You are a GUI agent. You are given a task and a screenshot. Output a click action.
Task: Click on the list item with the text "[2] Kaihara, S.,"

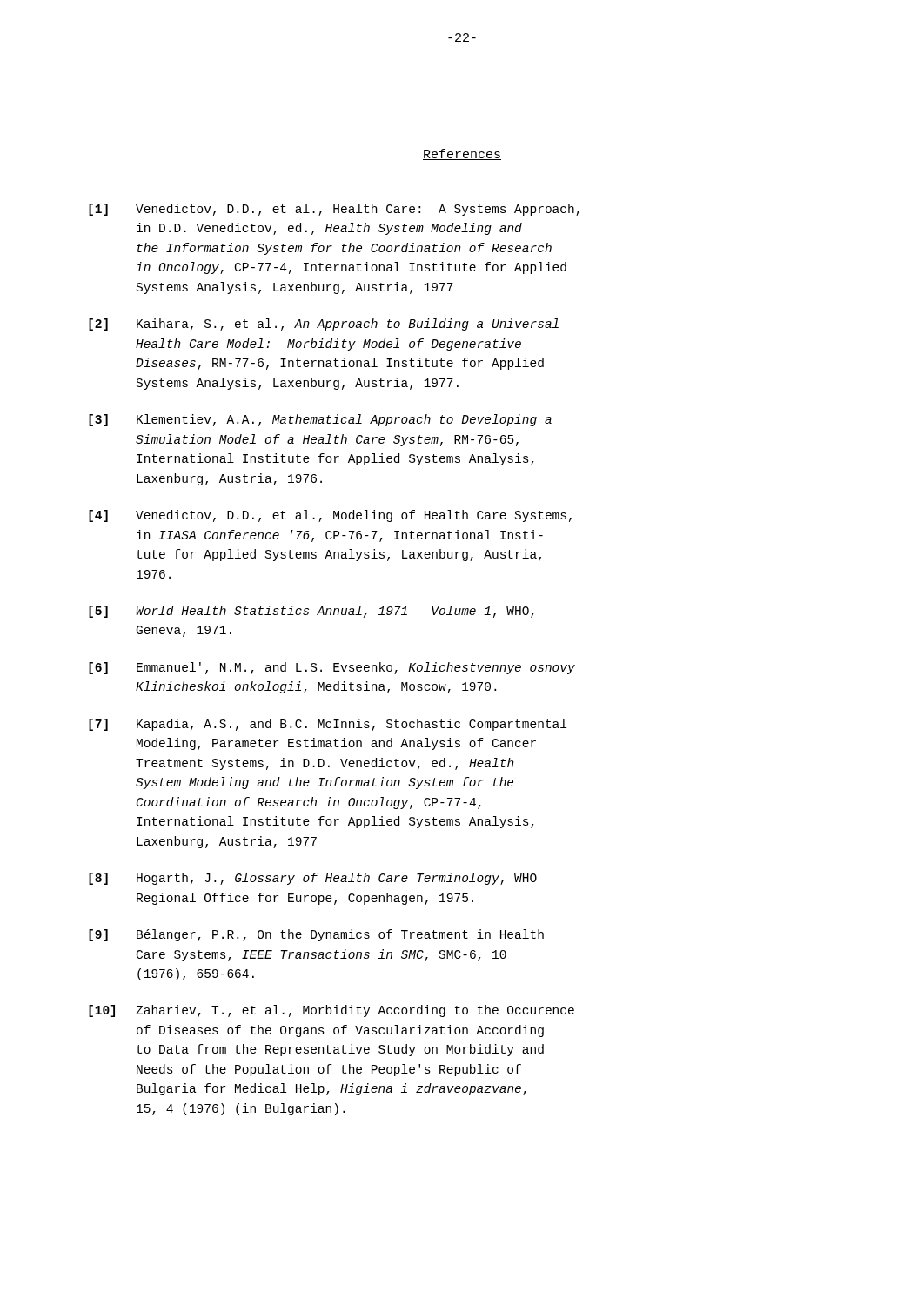[471, 354]
